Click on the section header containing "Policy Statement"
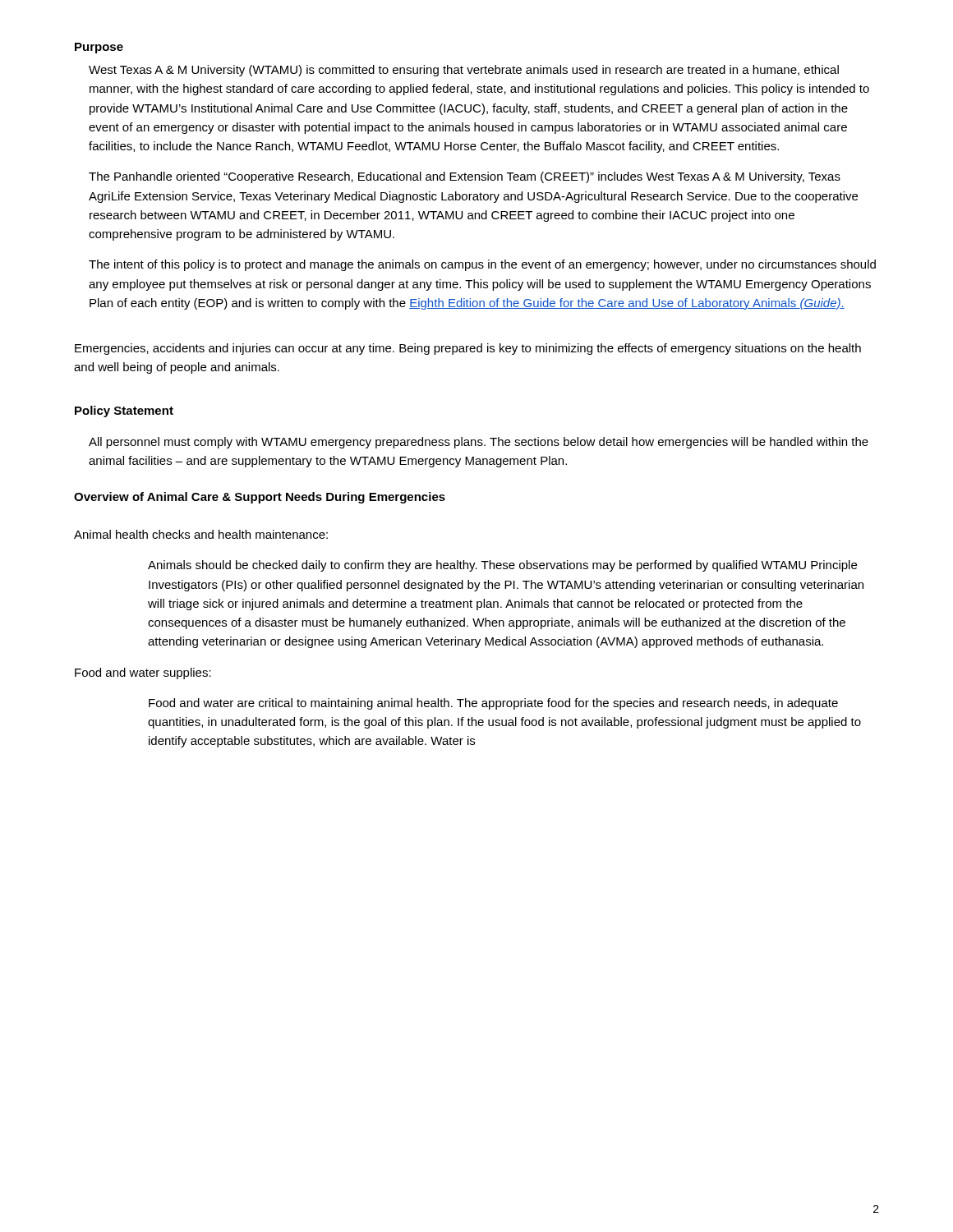Screen dimensions: 1232x953 point(124,410)
